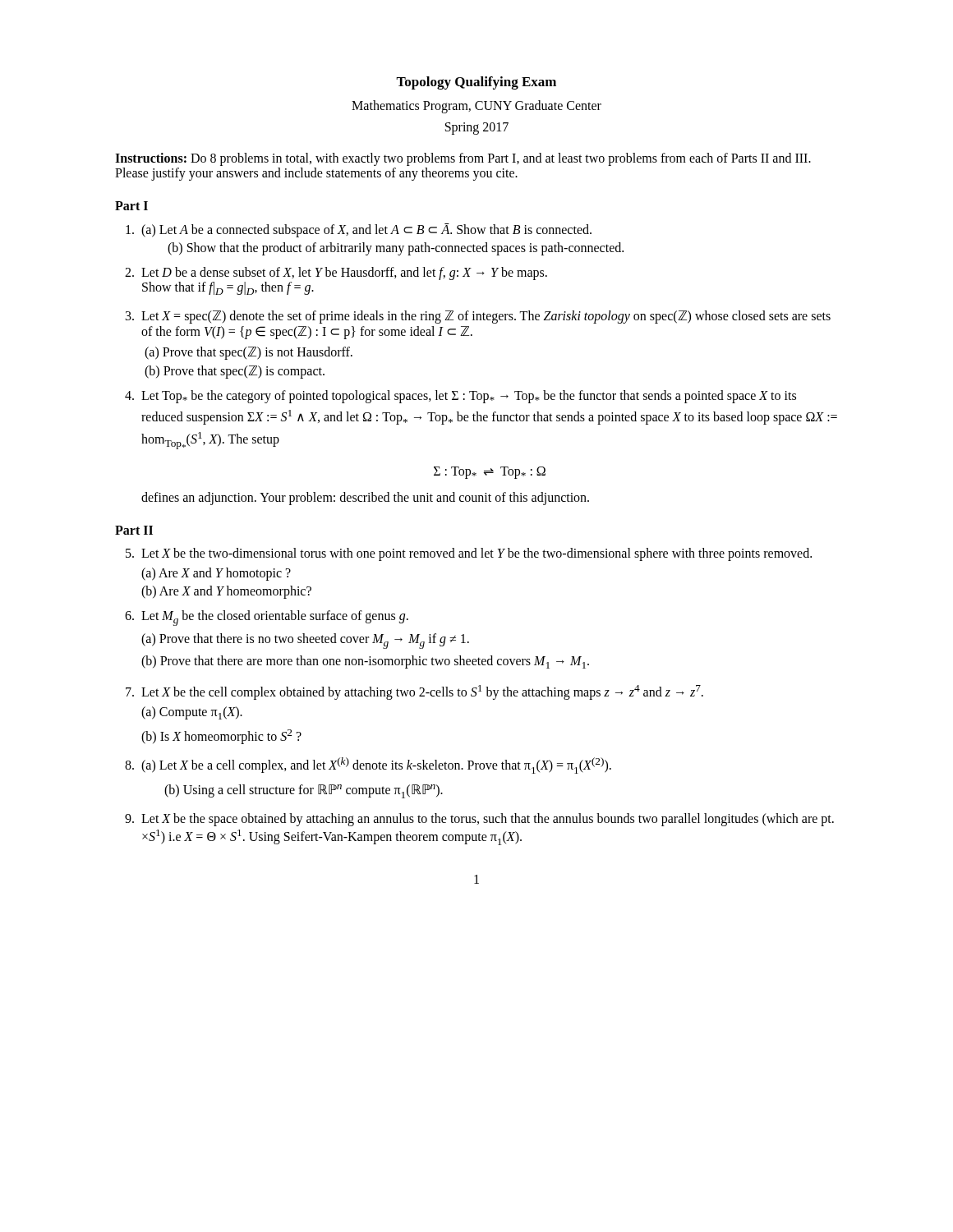This screenshot has width=953, height=1232.
Task: Where does it say "Topology Qualifying Exam"?
Action: 476,82
